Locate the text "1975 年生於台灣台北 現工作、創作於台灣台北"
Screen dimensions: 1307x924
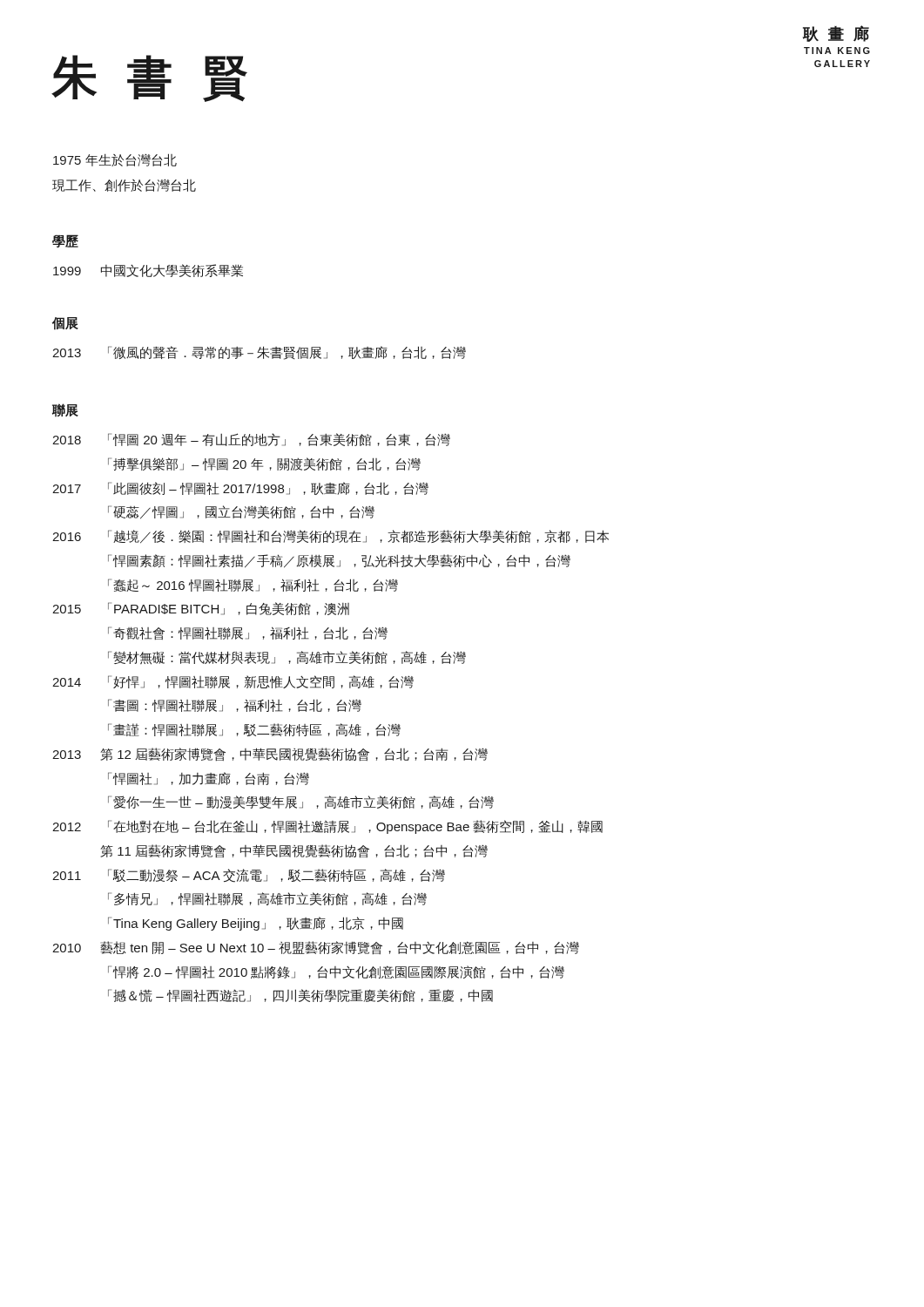click(x=124, y=172)
